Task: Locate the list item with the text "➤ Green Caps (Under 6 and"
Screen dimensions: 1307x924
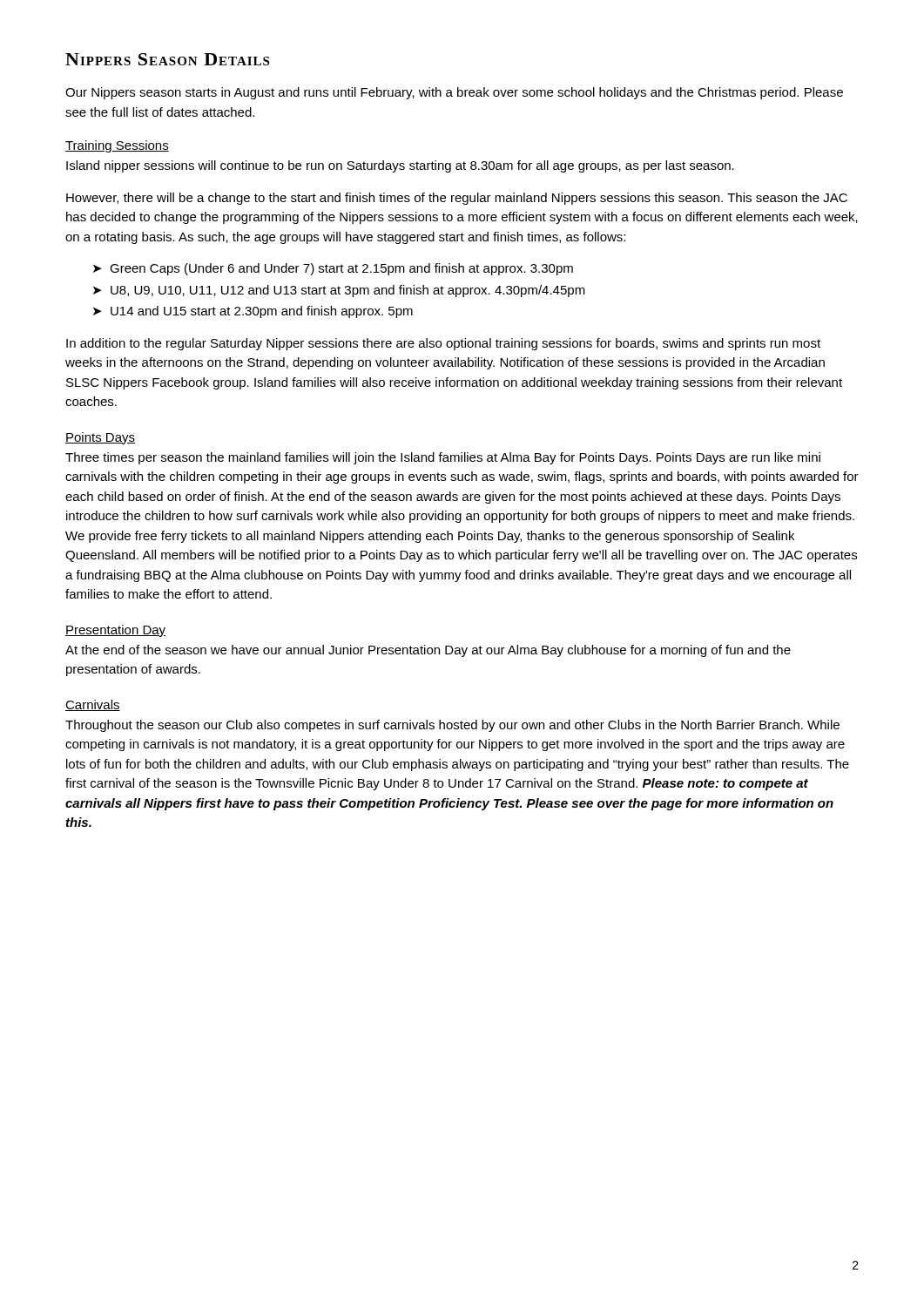Action: point(333,269)
